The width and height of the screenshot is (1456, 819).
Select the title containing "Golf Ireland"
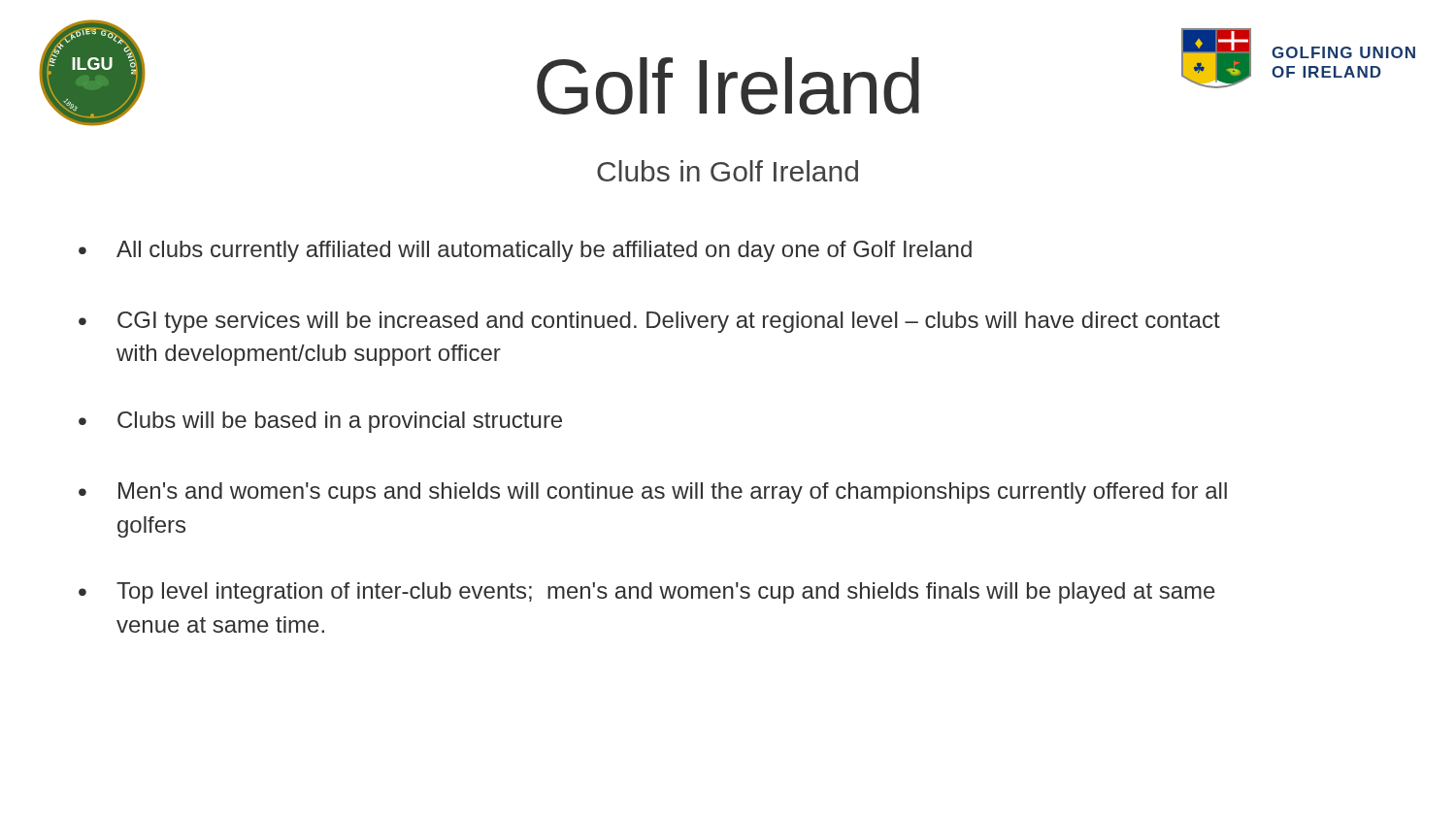(728, 87)
